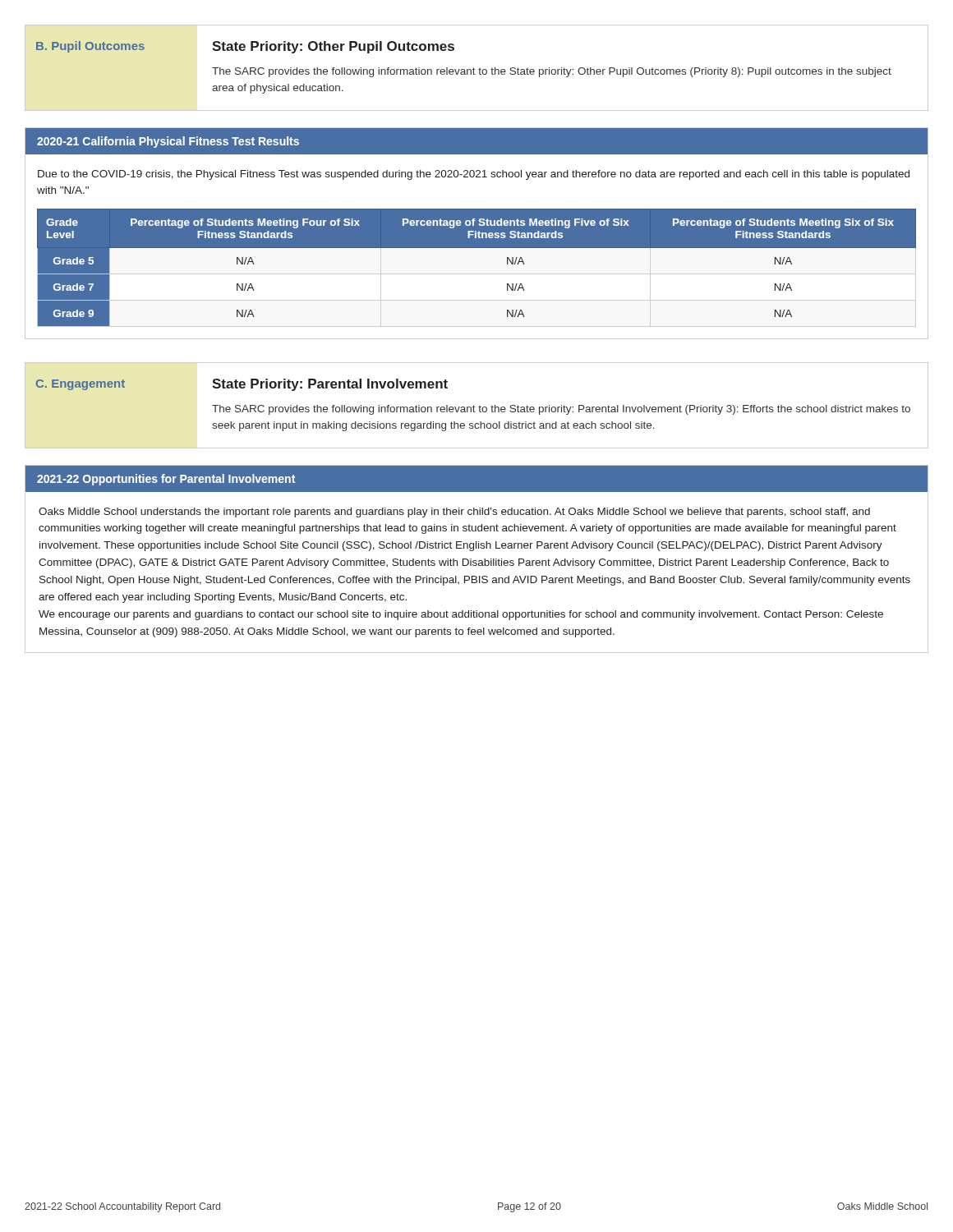Find the title that reads "State Priority: Parental Involvement"
Viewport: 953px width, 1232px height.
(330, 384)
